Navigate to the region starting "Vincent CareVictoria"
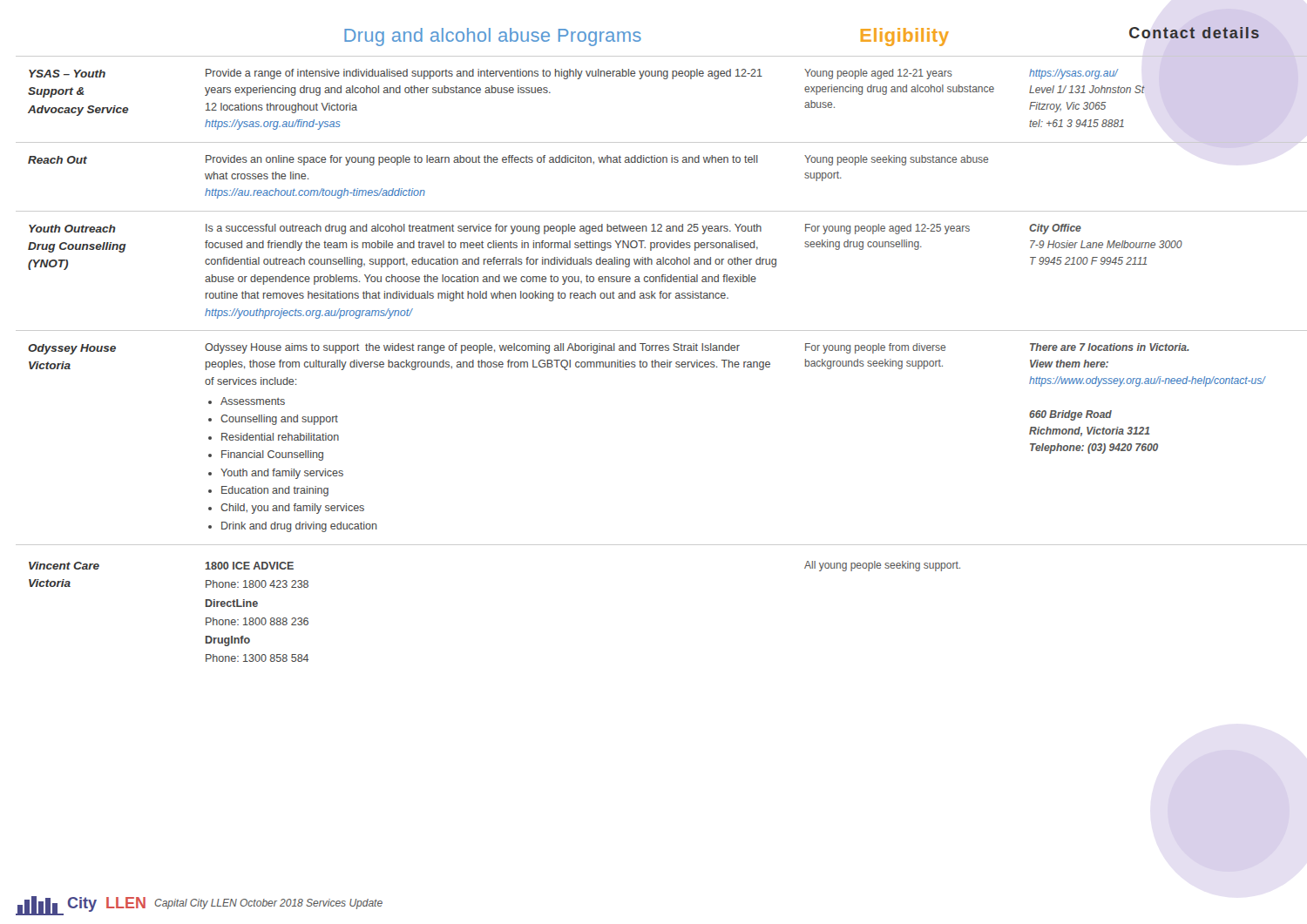 tap(64, 574)
